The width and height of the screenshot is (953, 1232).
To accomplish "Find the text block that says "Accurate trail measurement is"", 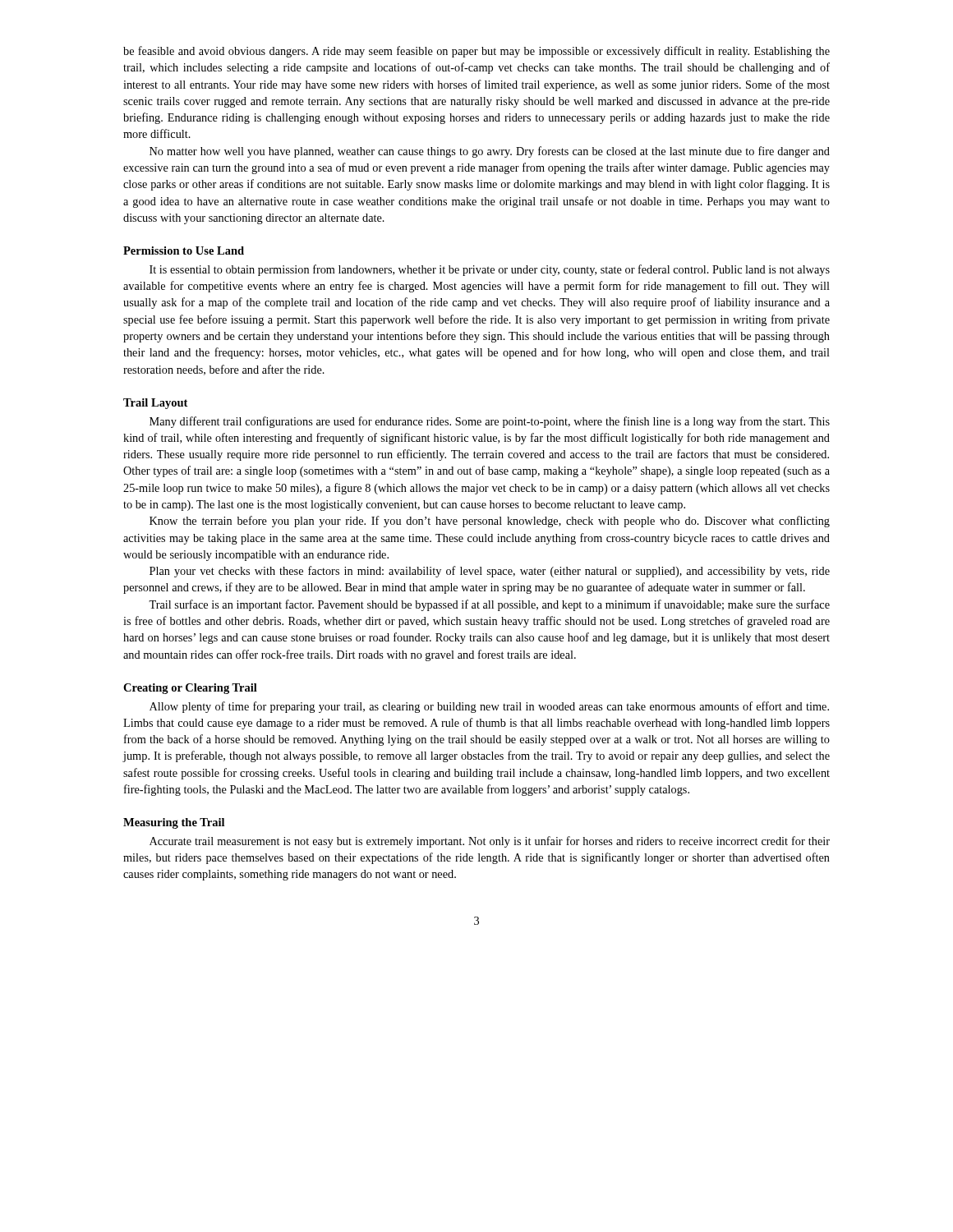I will (x=476, y=858).
